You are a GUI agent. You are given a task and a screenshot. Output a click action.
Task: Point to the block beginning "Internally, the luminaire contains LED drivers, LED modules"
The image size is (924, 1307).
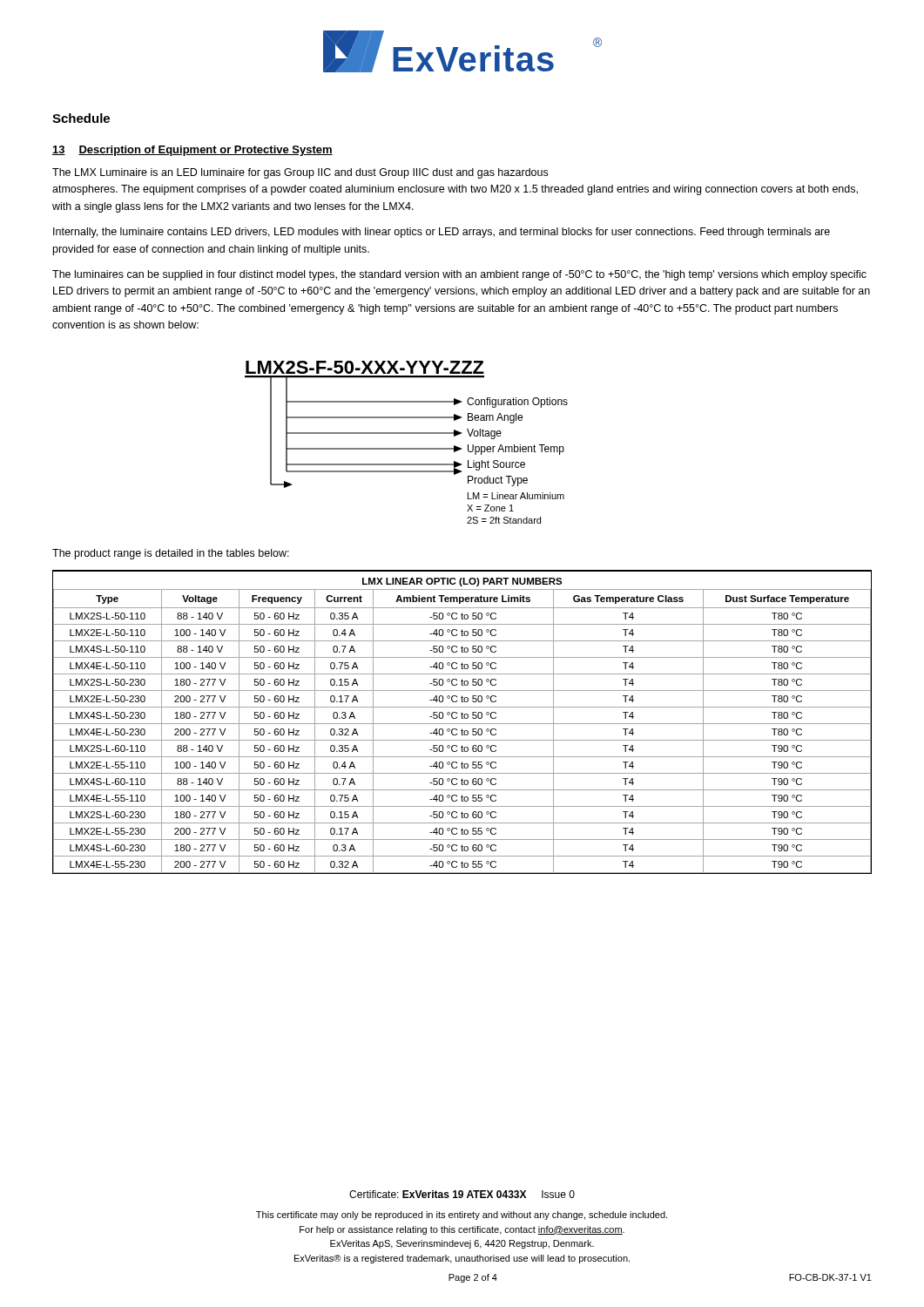tap(441, 240)
